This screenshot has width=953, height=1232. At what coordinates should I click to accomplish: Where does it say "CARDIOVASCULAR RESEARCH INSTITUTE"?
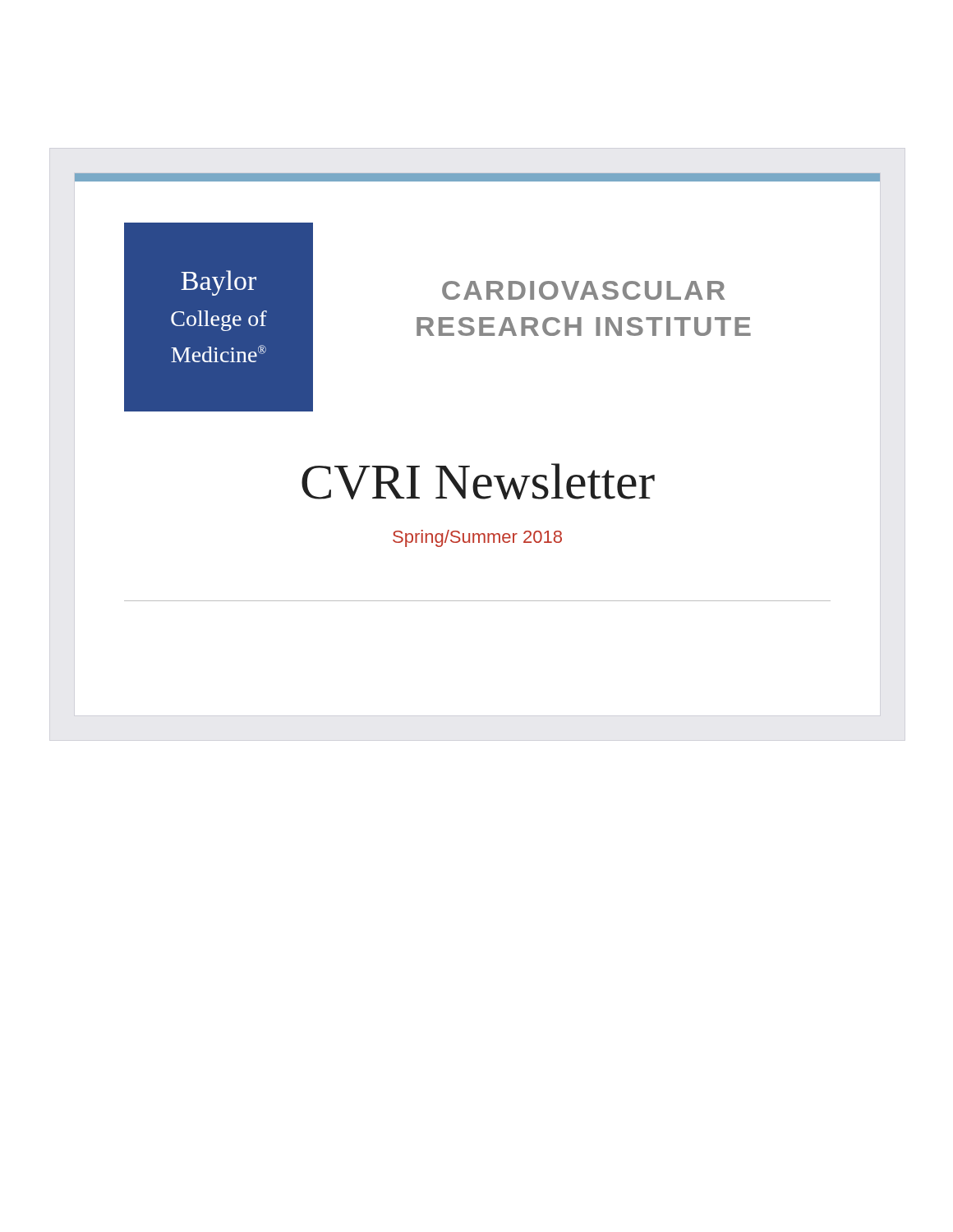pos(584,308)
